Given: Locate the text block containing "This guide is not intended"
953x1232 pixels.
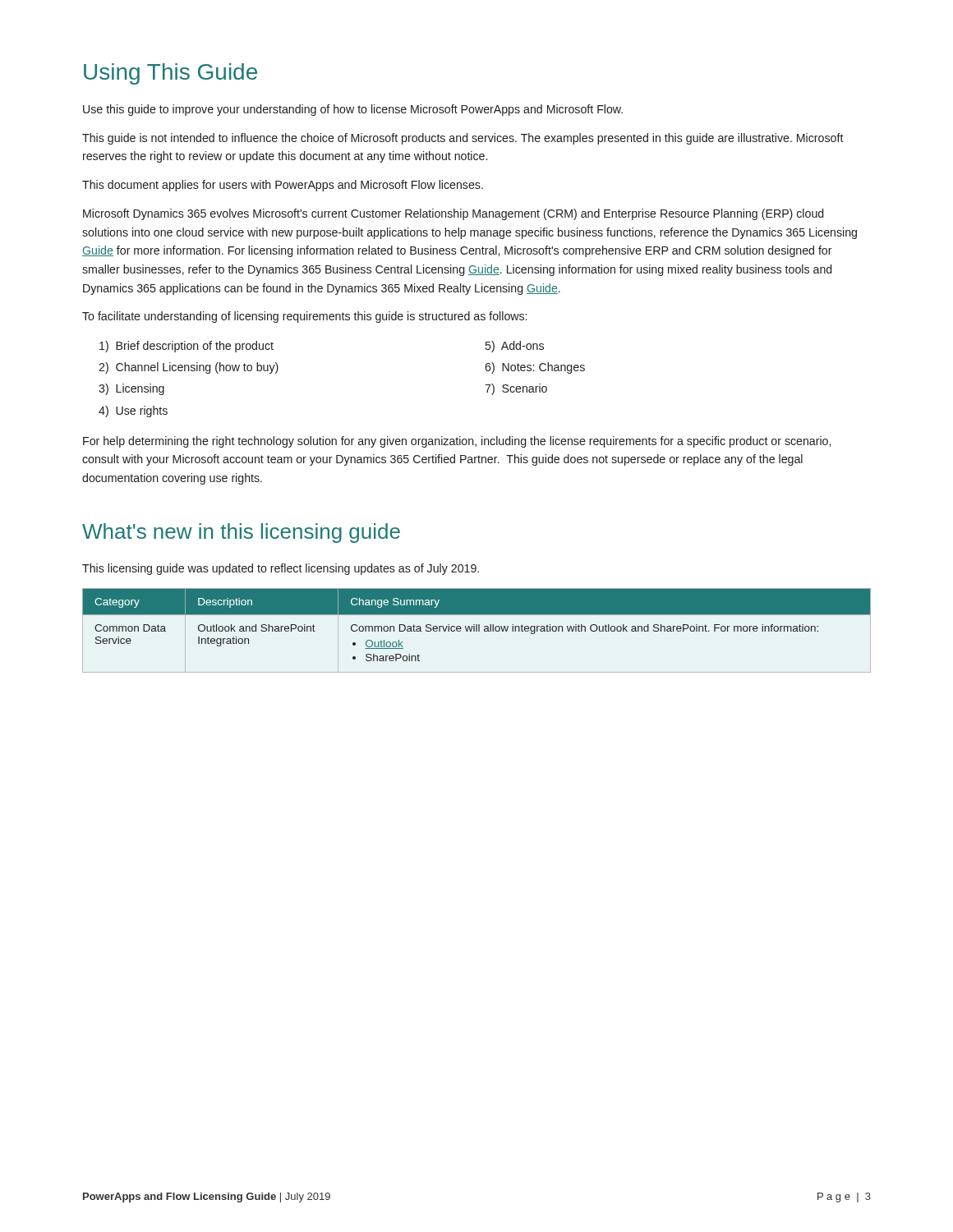Looking at the screenshot, I should tap(463, 147).
